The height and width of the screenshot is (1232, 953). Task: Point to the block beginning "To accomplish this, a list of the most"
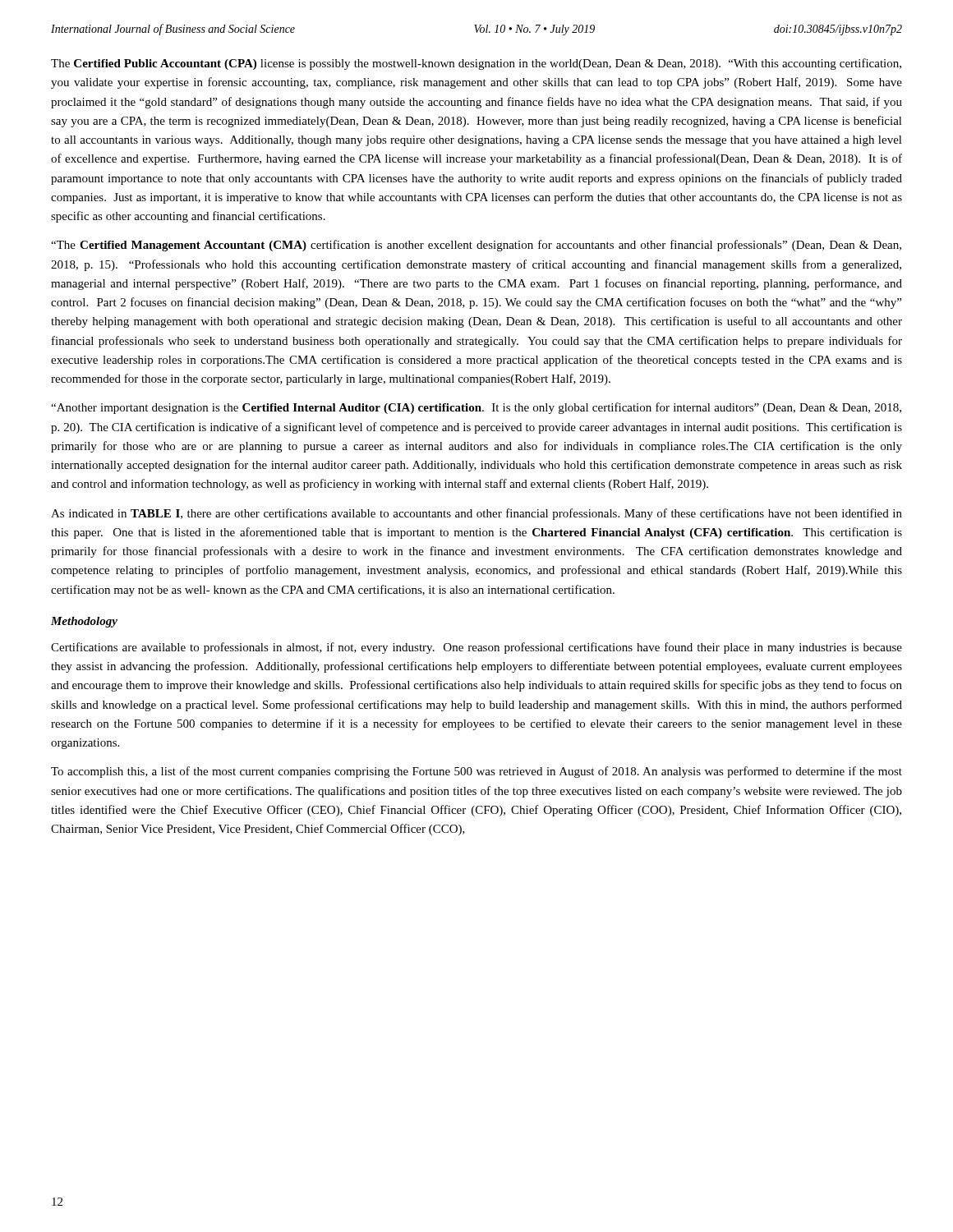pyautogui.click(x=476, y=800)
